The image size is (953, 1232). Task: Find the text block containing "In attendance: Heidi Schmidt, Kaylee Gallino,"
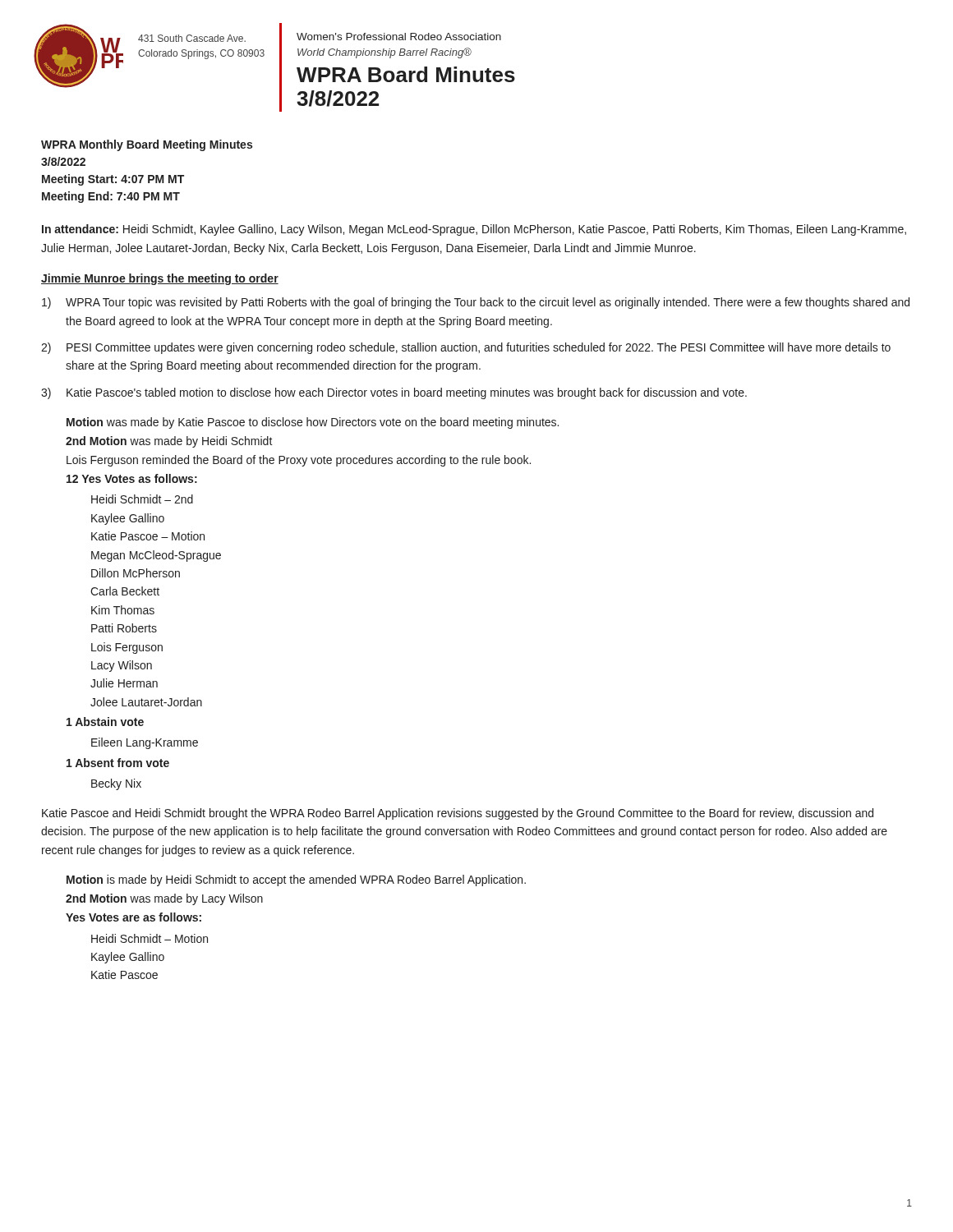coord(474,239)
